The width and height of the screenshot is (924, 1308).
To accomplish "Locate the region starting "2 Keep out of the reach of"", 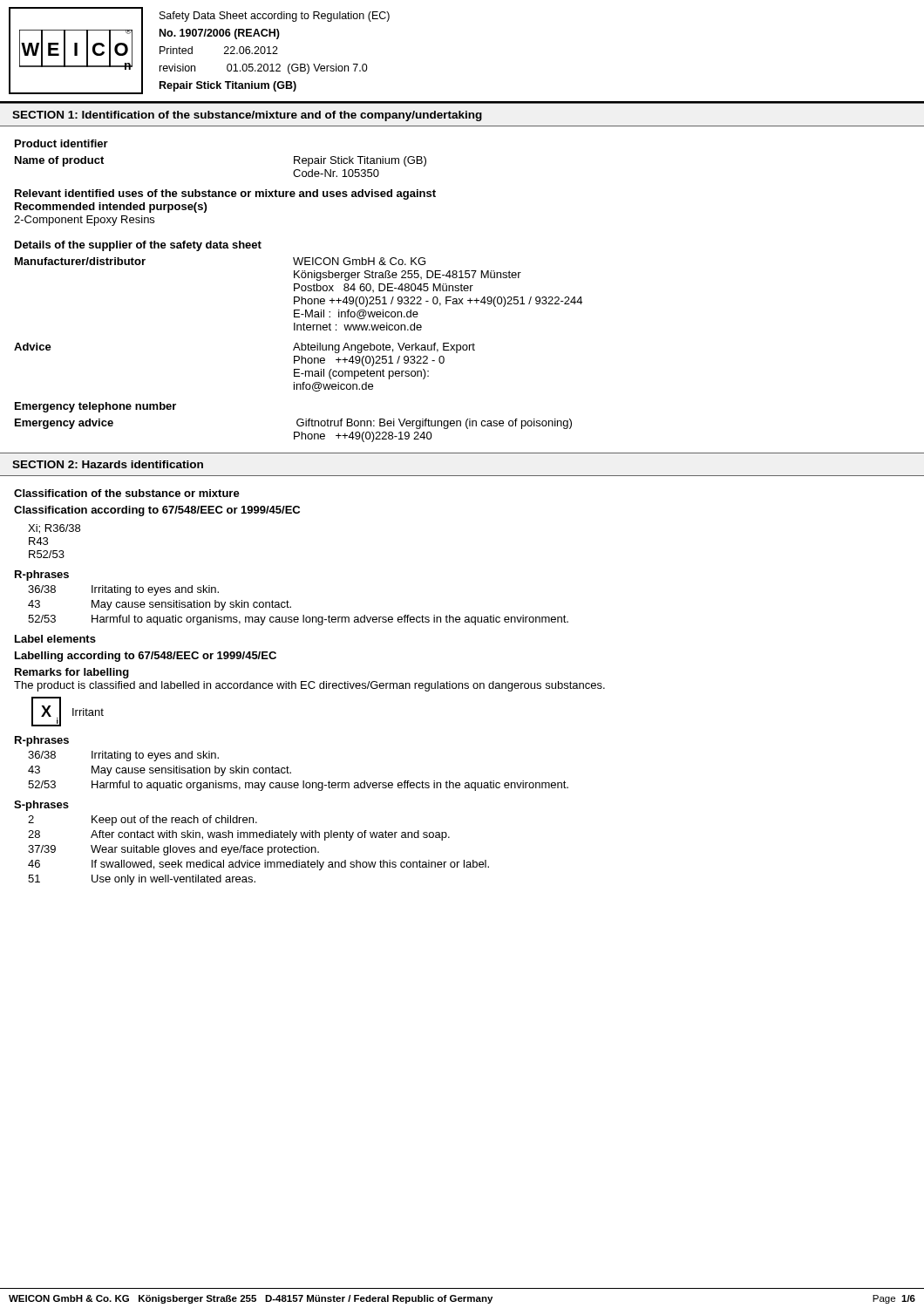I will pos(143,819).
